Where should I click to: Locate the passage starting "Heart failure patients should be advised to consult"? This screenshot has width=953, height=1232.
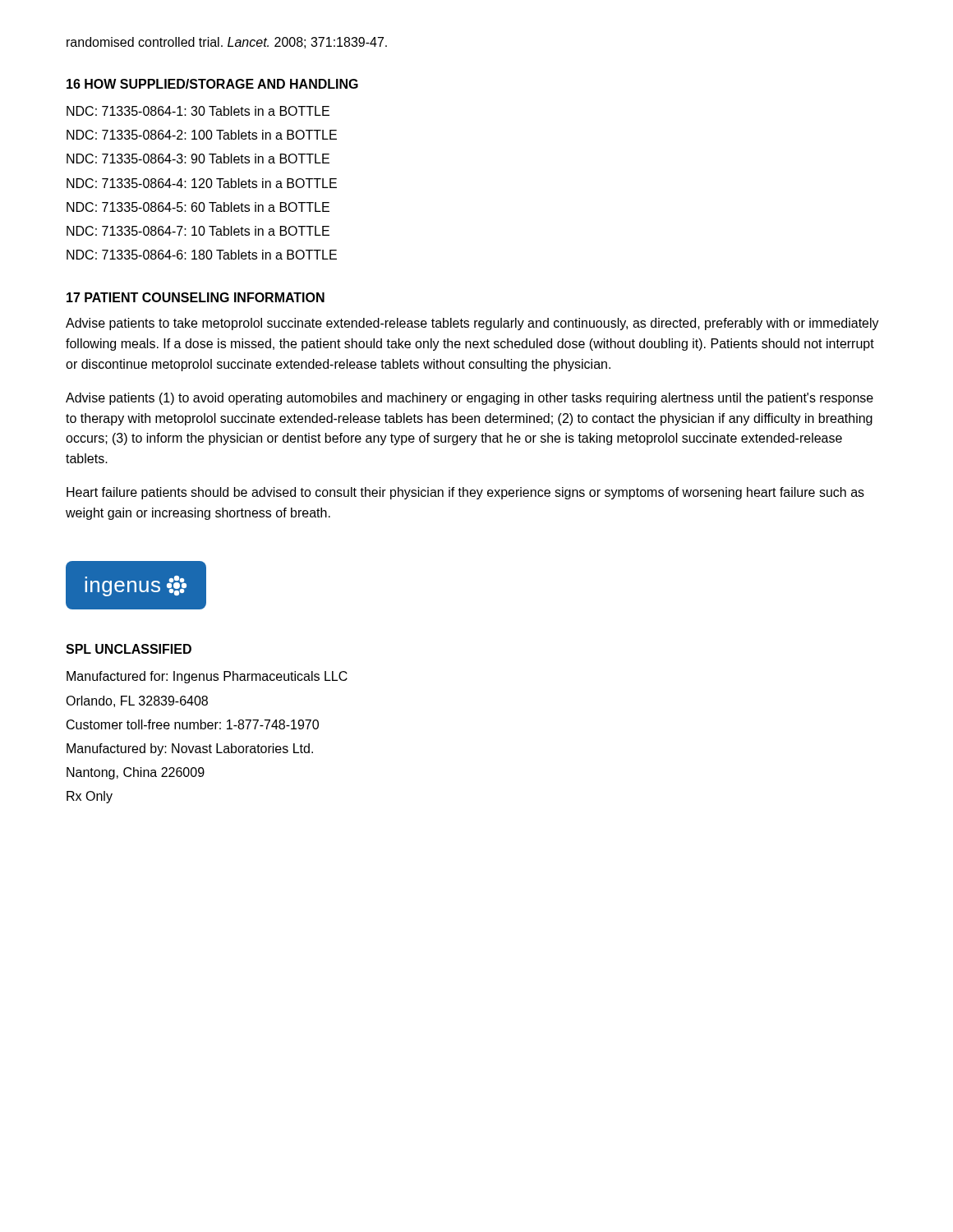pos(476,503)
